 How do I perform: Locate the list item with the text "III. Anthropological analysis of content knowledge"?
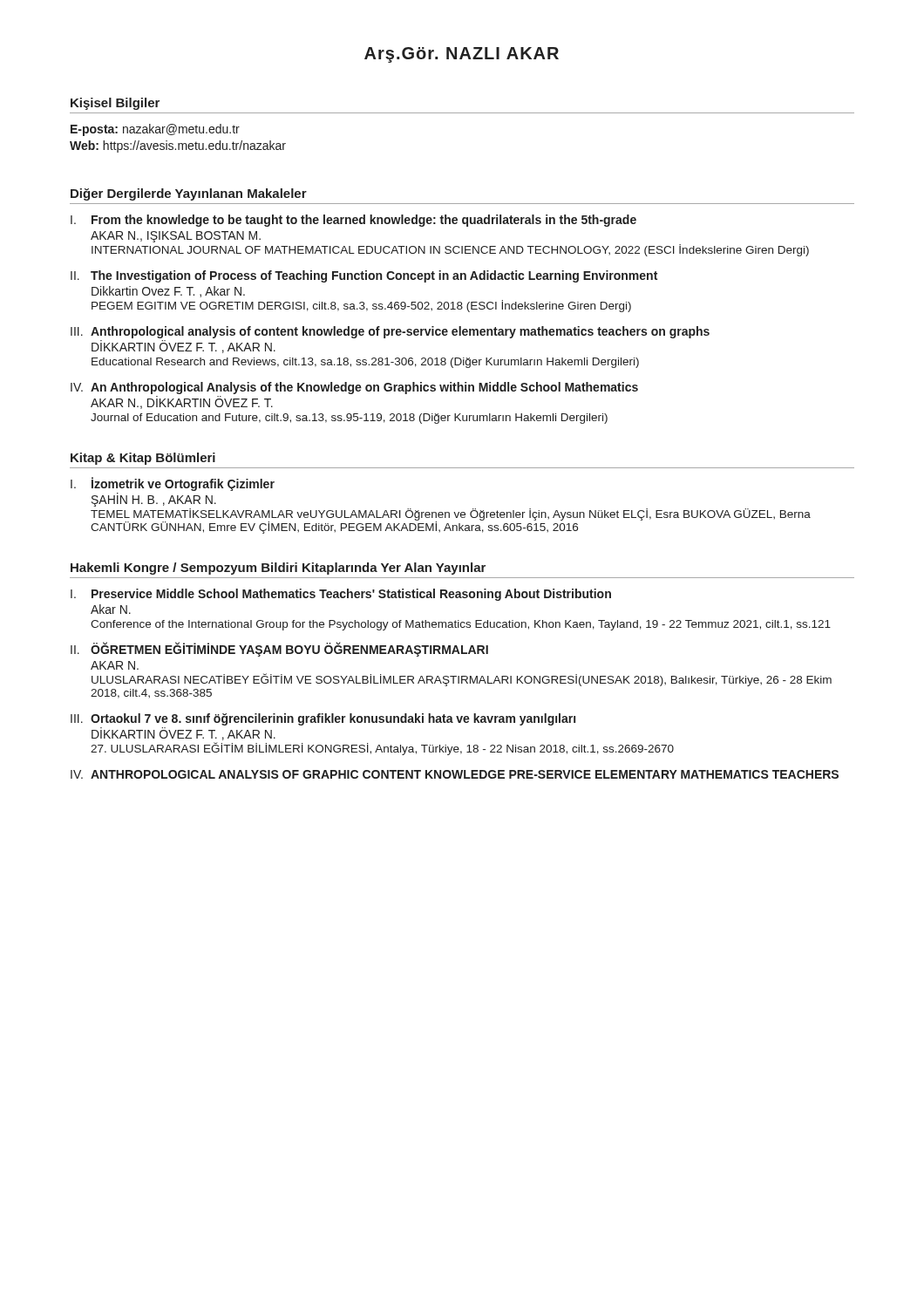[x=462, y=346]
